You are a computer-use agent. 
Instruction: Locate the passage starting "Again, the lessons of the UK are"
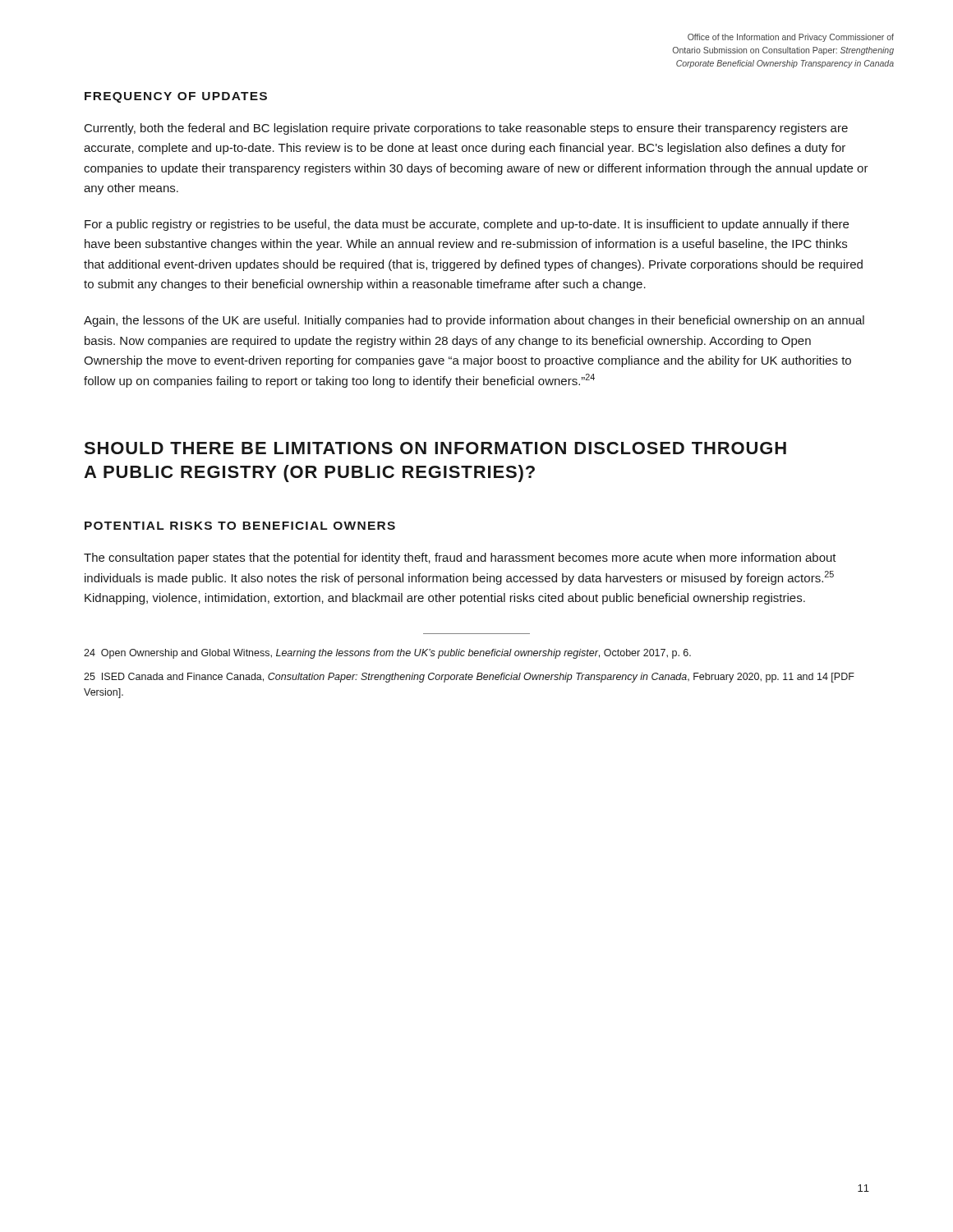474,351
